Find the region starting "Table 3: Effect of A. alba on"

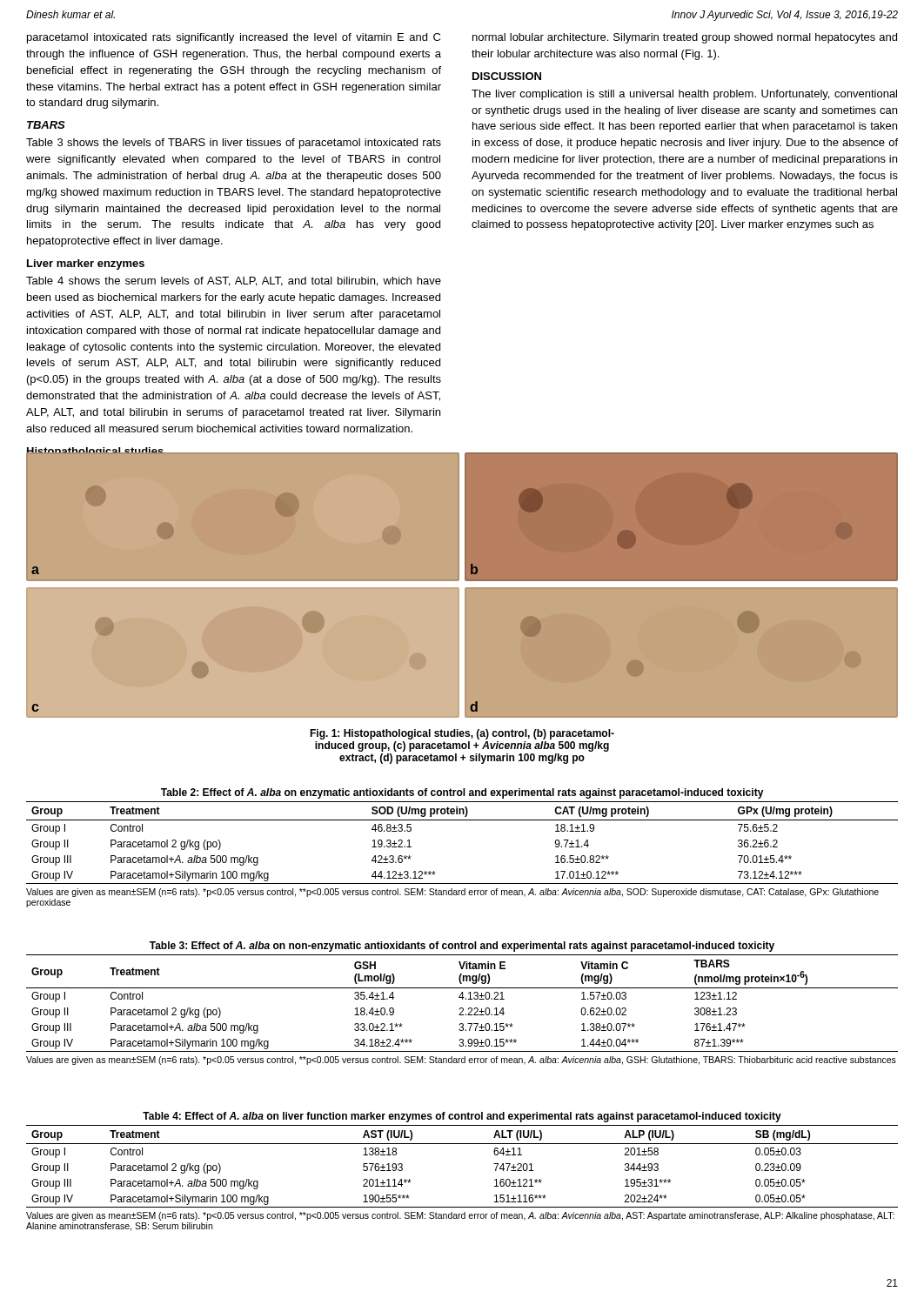point(462,946)
